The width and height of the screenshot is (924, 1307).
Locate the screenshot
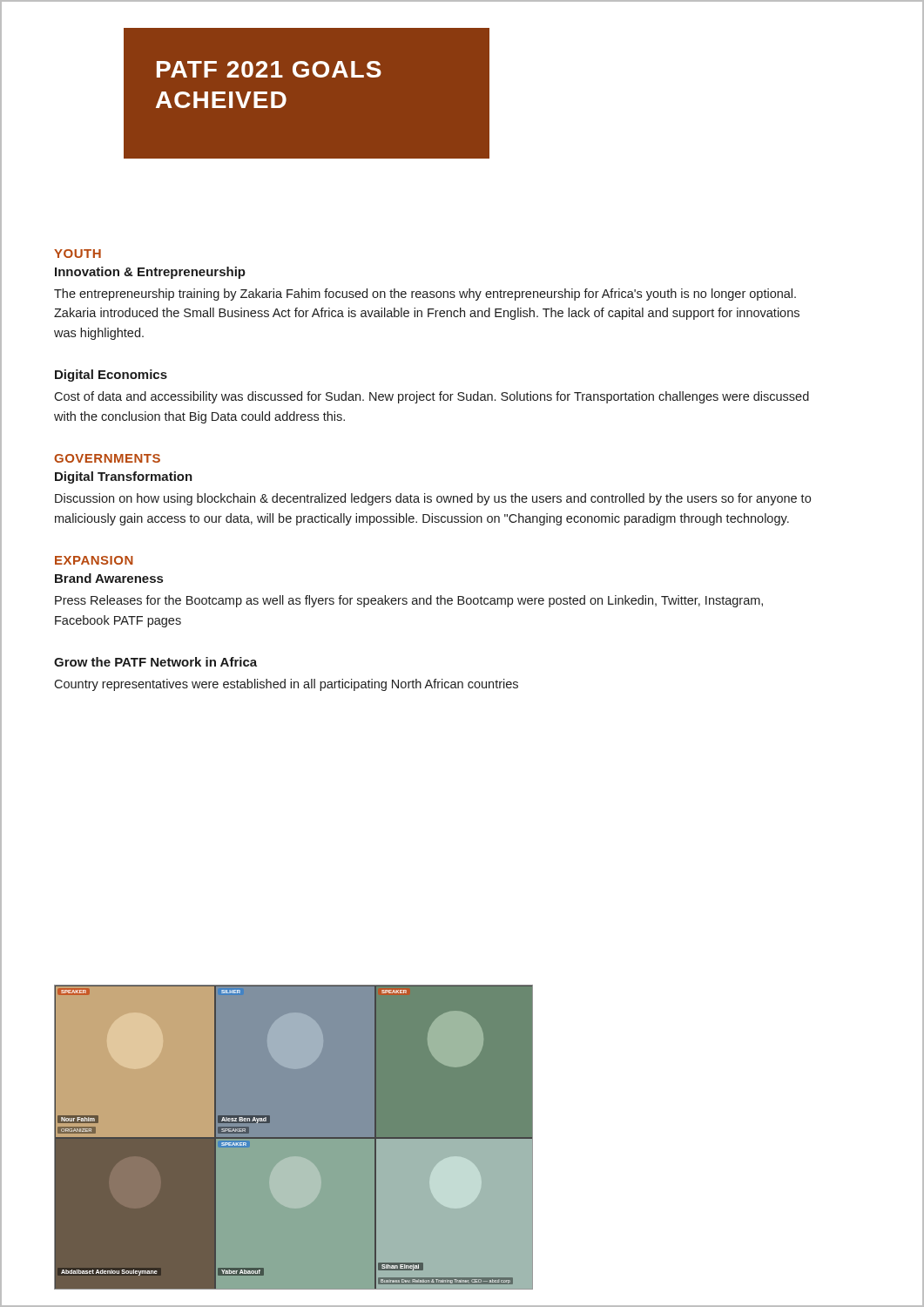pyautogui.click(x=293, y=1137)
